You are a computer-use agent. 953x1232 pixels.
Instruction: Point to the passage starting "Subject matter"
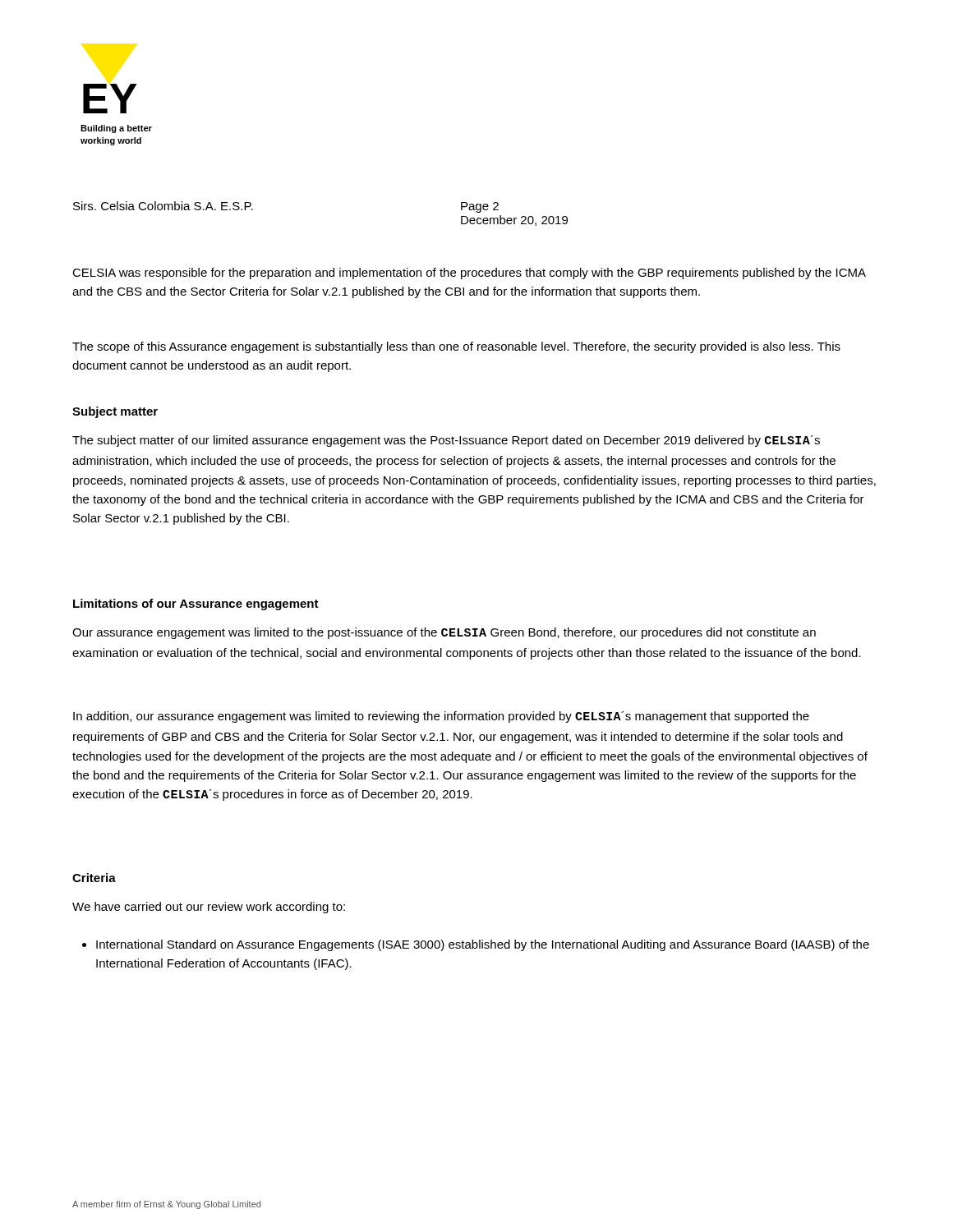tap(115, 411)
